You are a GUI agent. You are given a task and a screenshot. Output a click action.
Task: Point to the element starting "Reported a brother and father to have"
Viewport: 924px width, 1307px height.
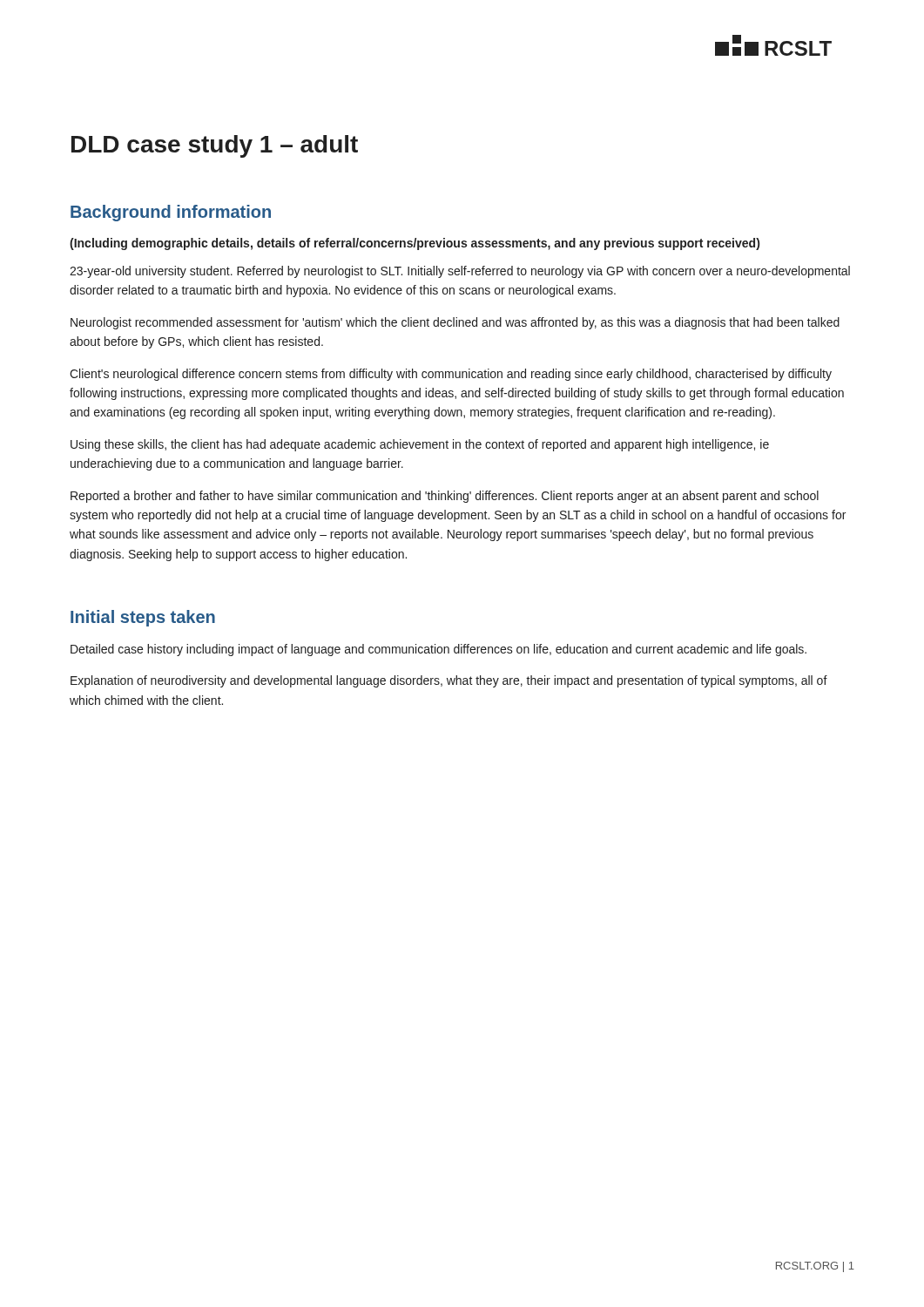(x=458, y=525)
